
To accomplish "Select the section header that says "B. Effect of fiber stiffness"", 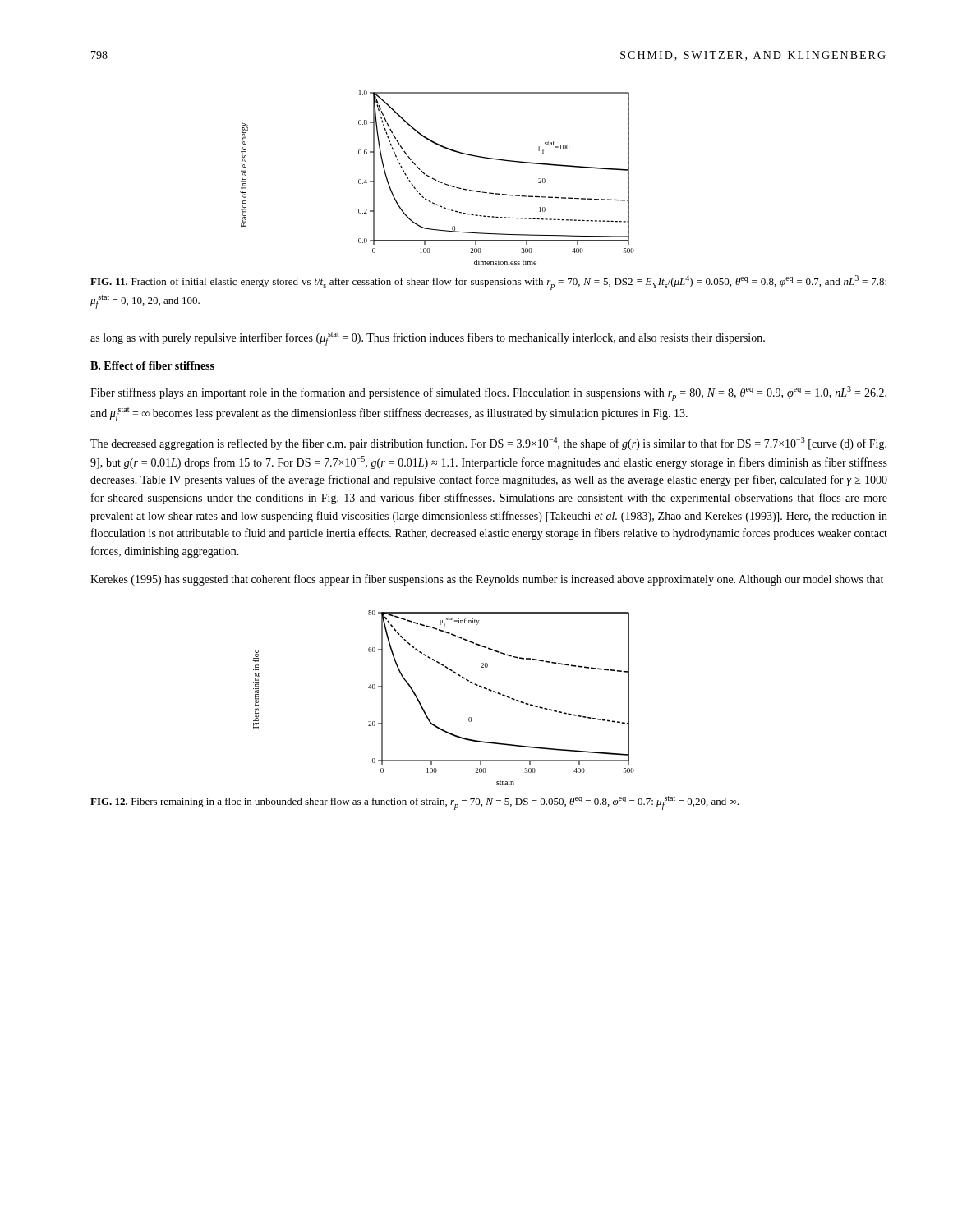I will pyautogui.click(x=152, y=366).
